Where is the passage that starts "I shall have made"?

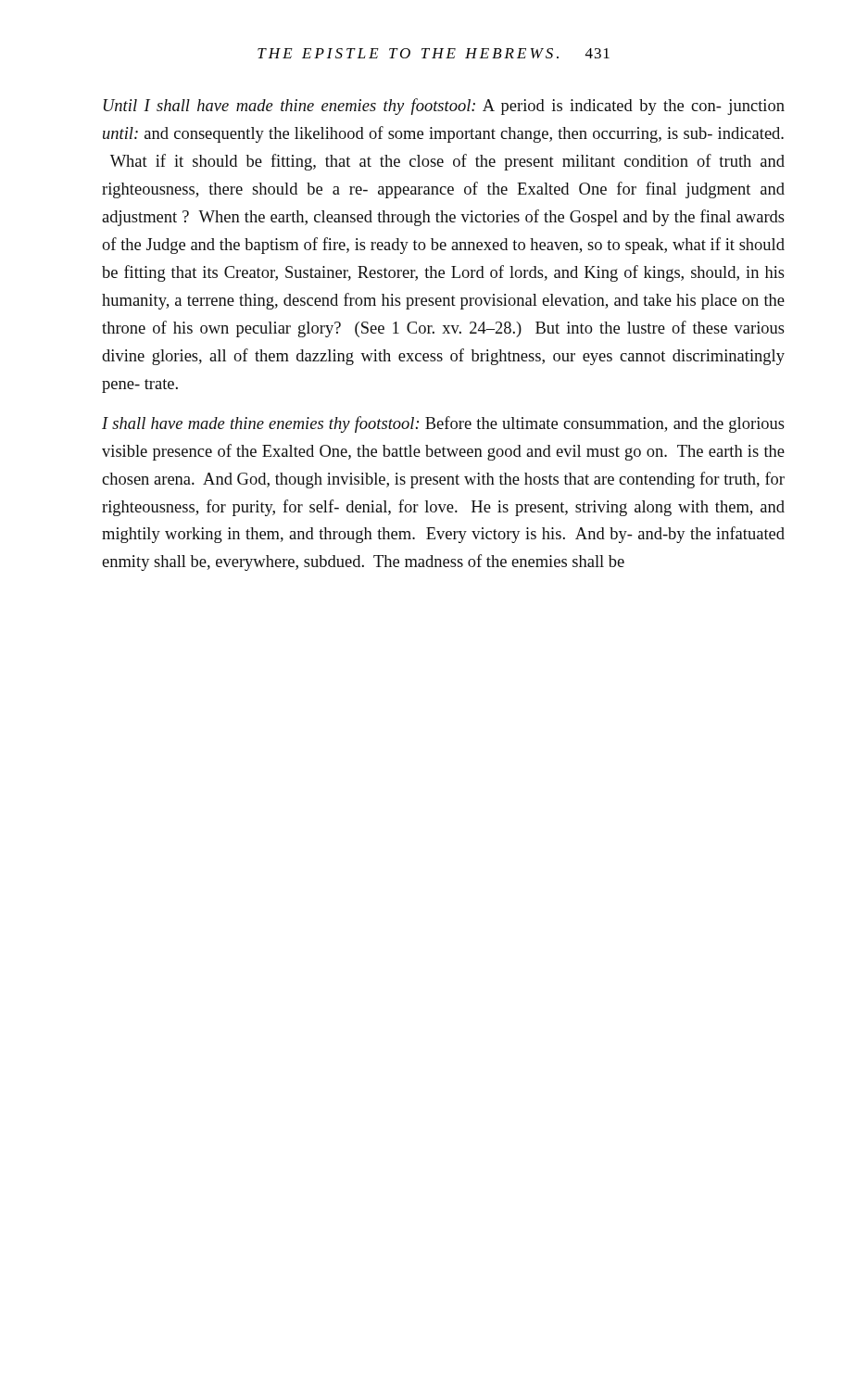tap(443, 493)
